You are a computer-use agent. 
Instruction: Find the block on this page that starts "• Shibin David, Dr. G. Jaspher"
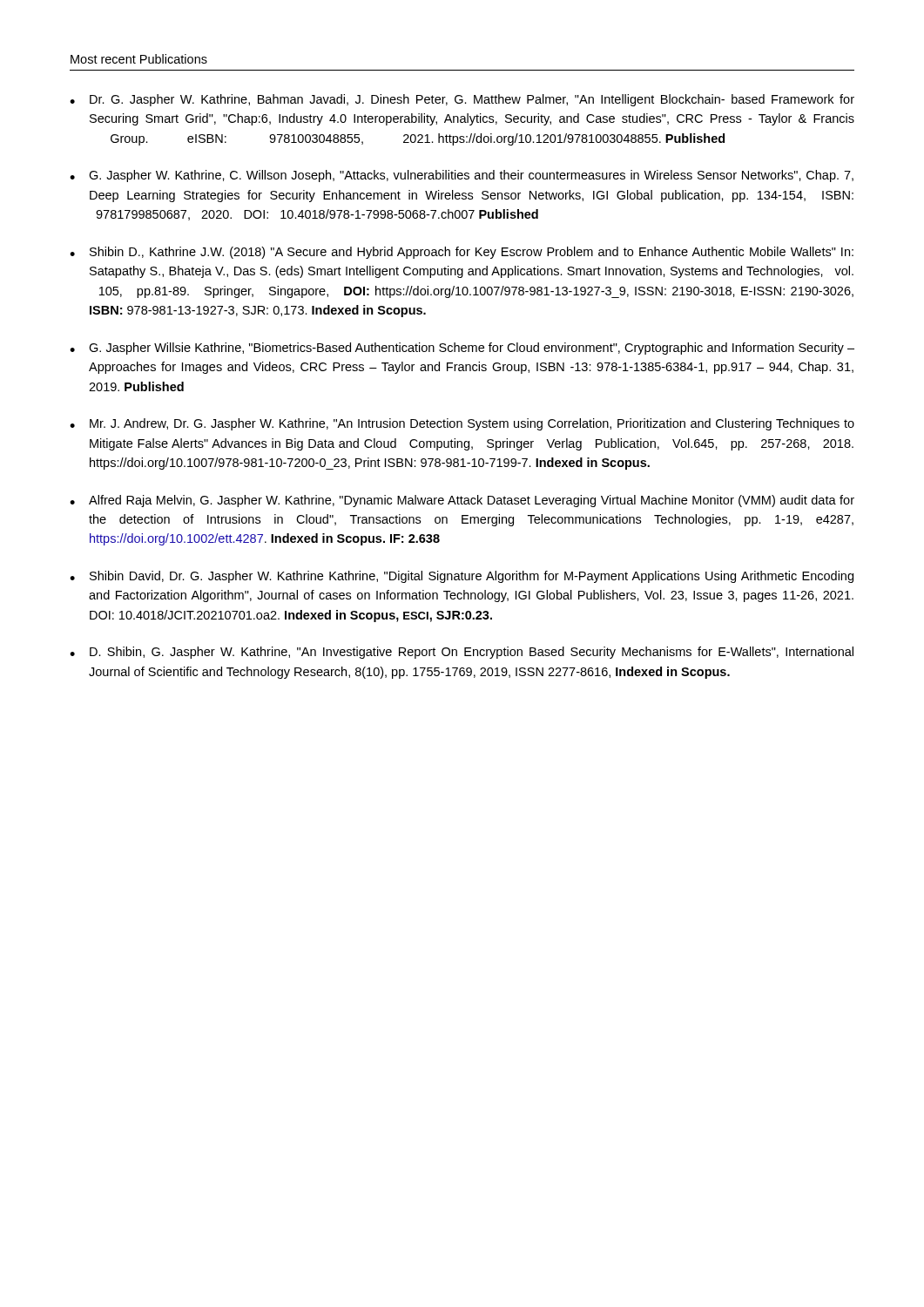tap(462, 596)
